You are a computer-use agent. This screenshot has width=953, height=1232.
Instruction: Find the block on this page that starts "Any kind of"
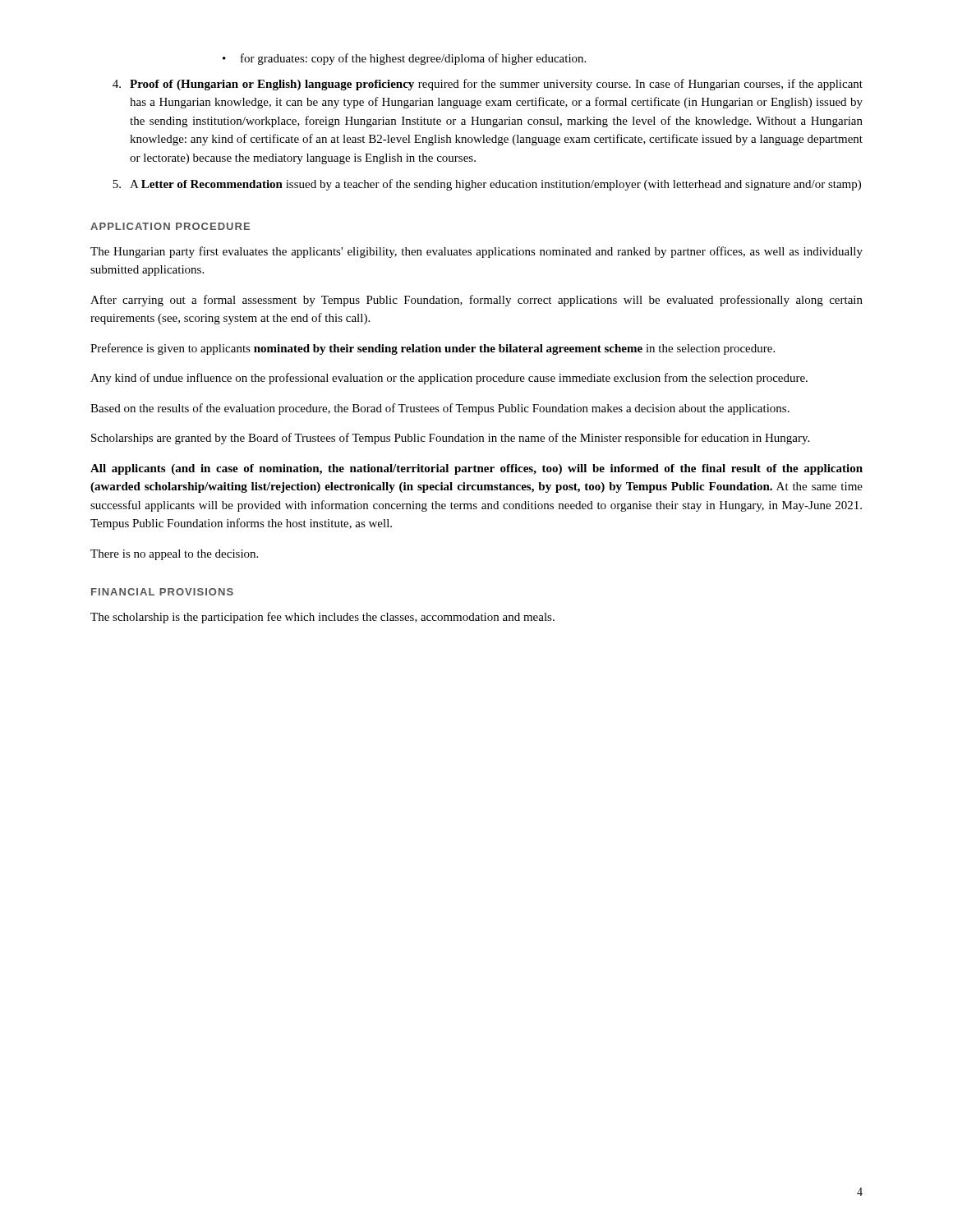(449, 378)
